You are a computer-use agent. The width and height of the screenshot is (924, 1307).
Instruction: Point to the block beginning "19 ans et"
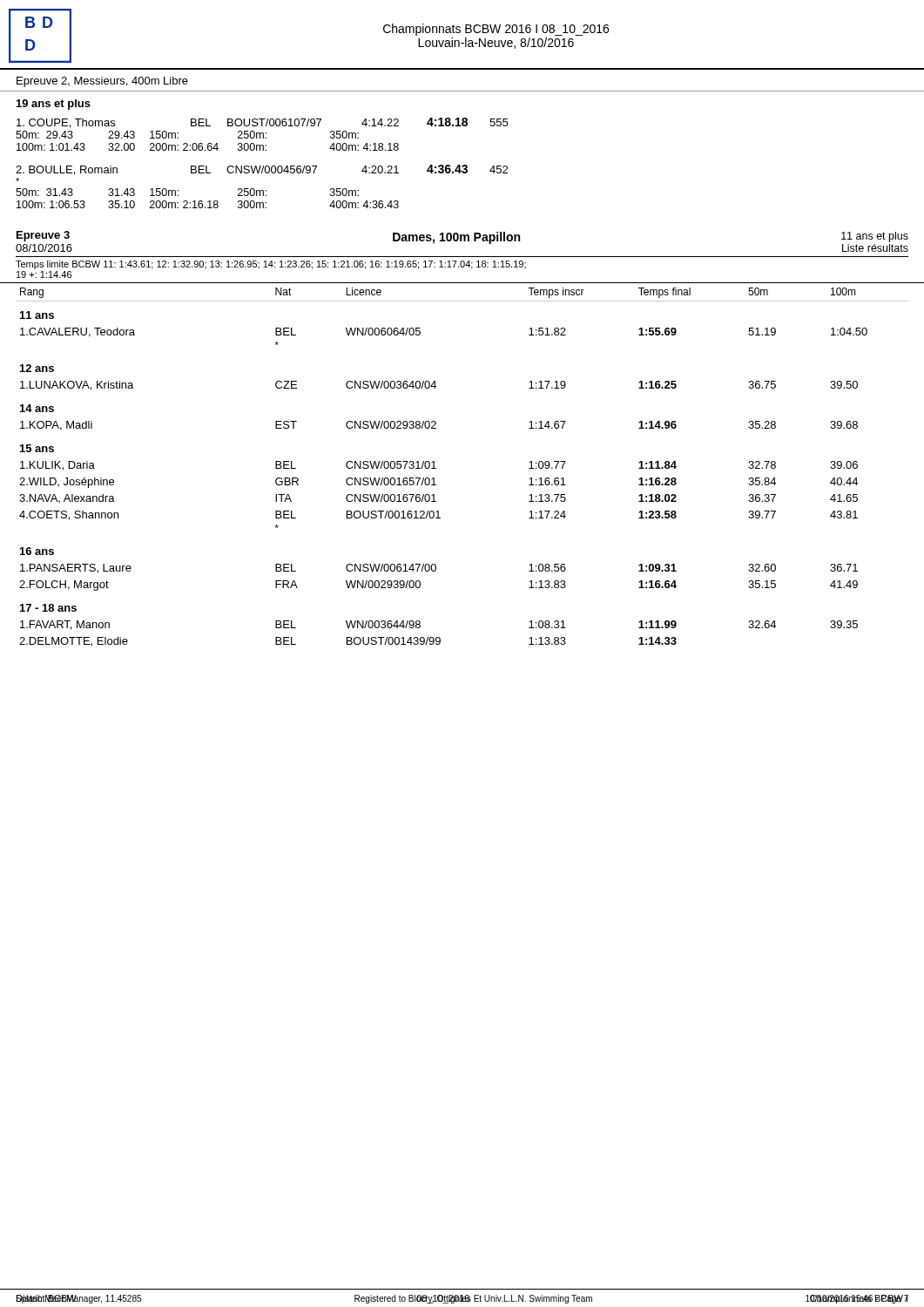(x=53, y=103)
